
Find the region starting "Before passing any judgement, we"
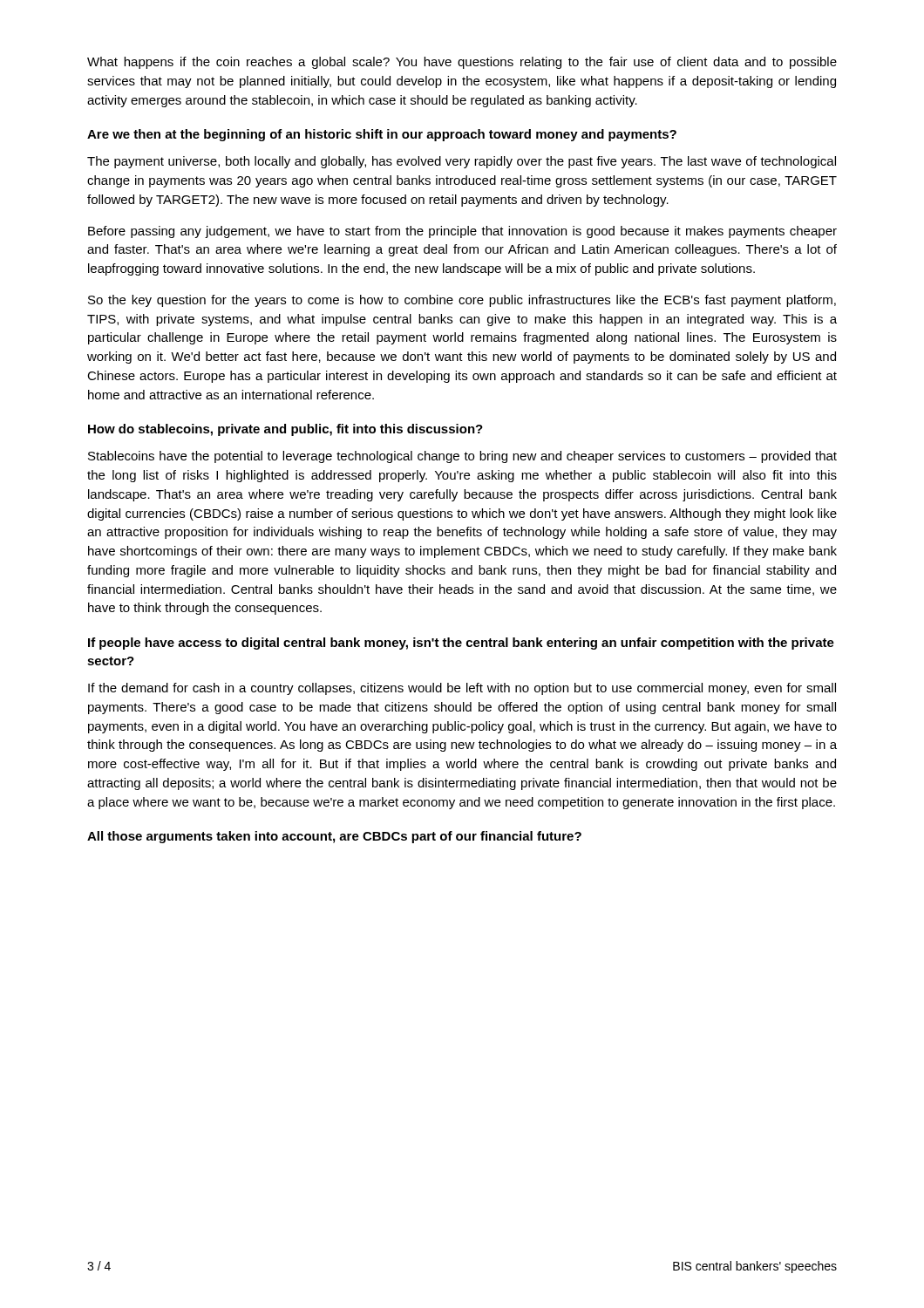[x=462, y=250]
